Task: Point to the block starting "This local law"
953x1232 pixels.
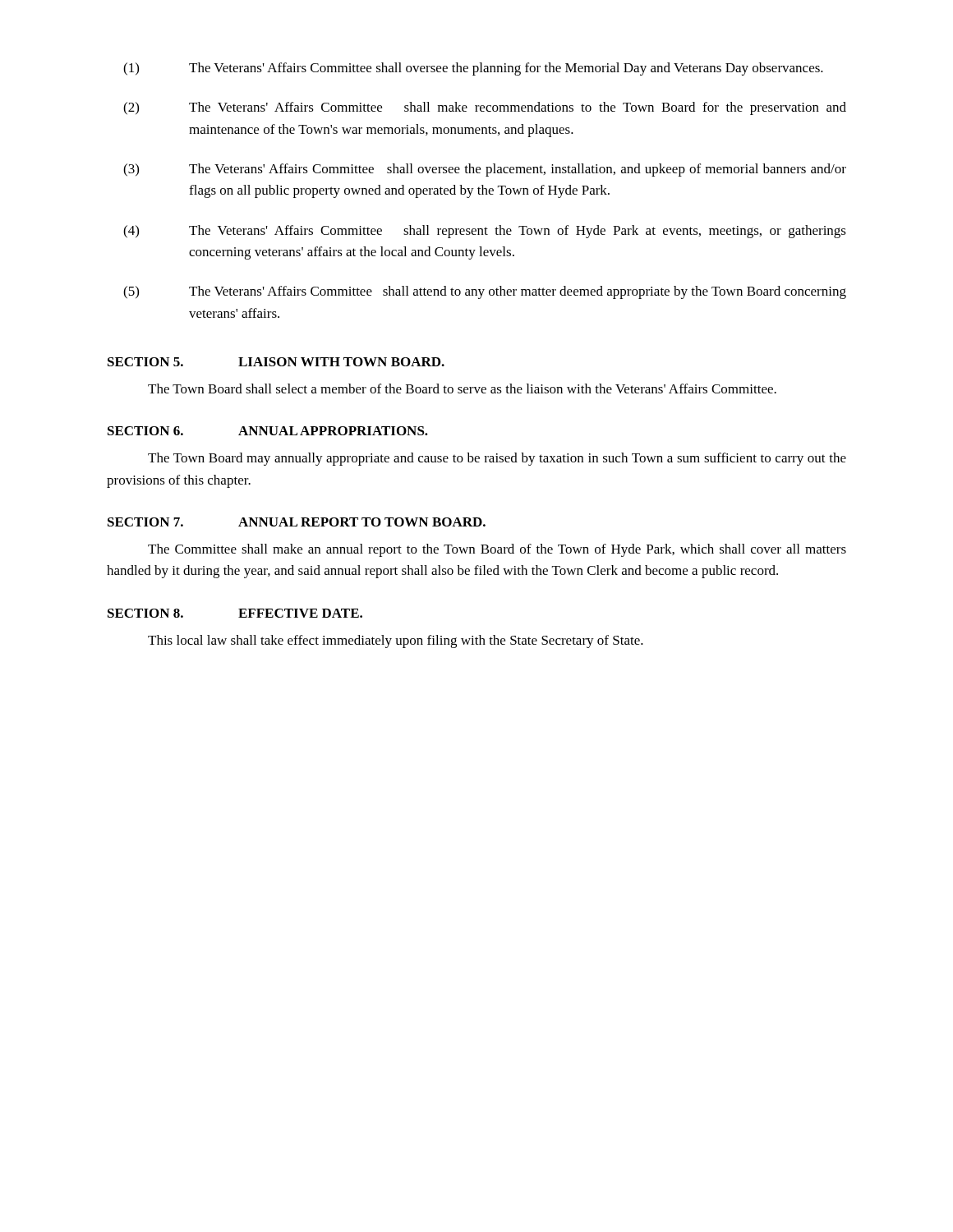Action: coord(396,640)
